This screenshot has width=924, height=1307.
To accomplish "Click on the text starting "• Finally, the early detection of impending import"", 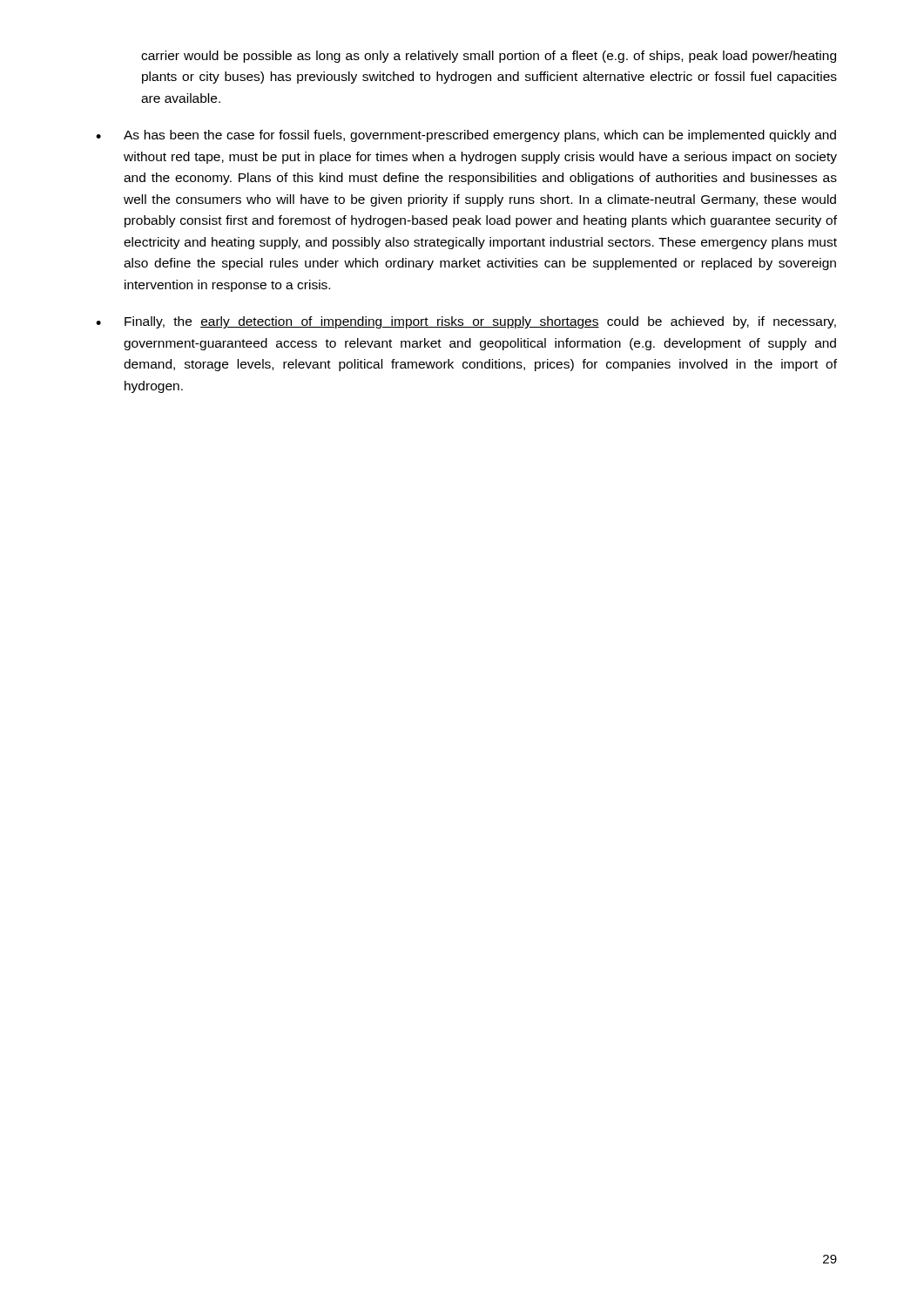I will [x=466, y=354].
